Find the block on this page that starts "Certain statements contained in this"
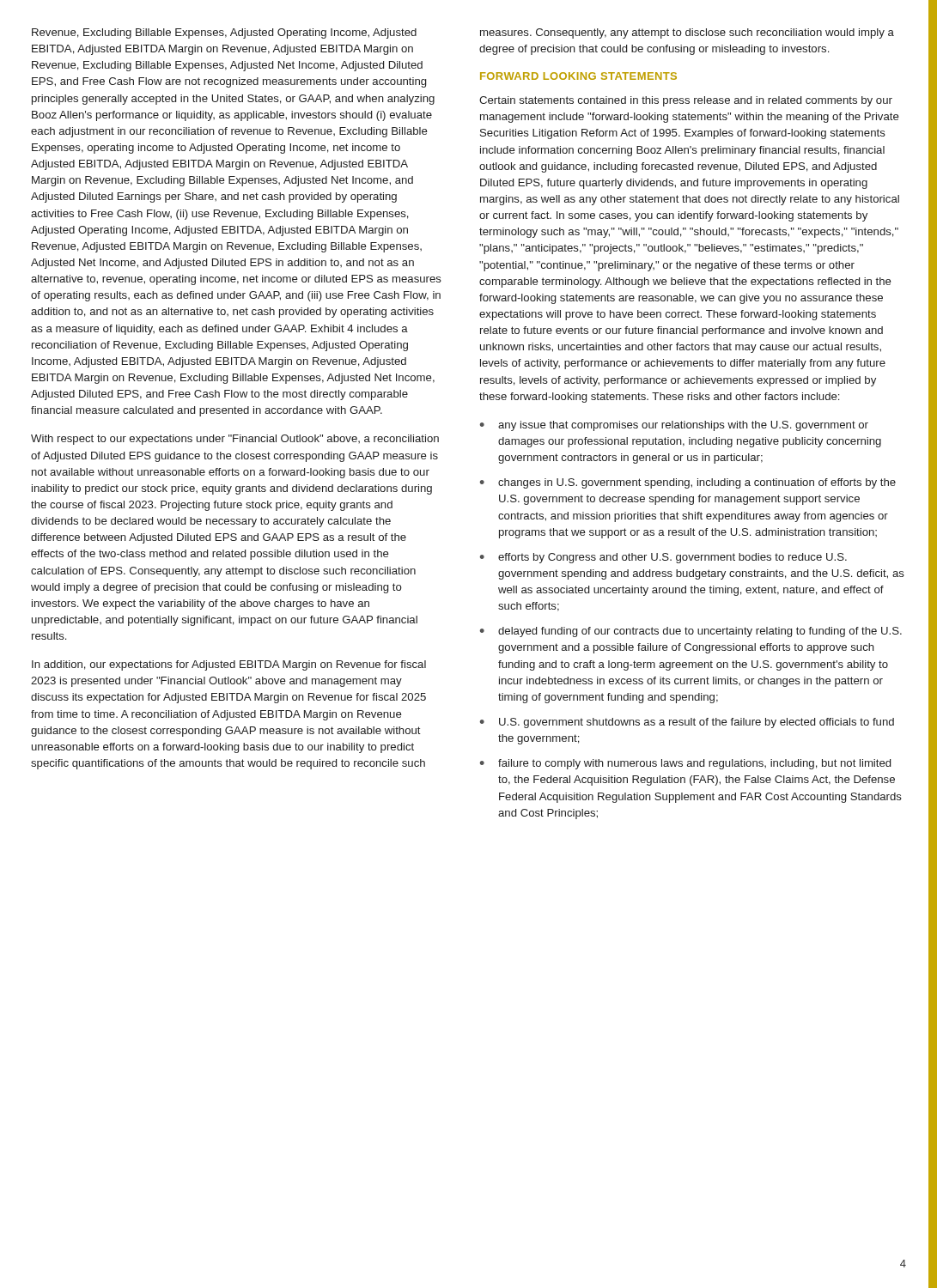Screen dimensions: 1288x937 [x=690, y=248]
